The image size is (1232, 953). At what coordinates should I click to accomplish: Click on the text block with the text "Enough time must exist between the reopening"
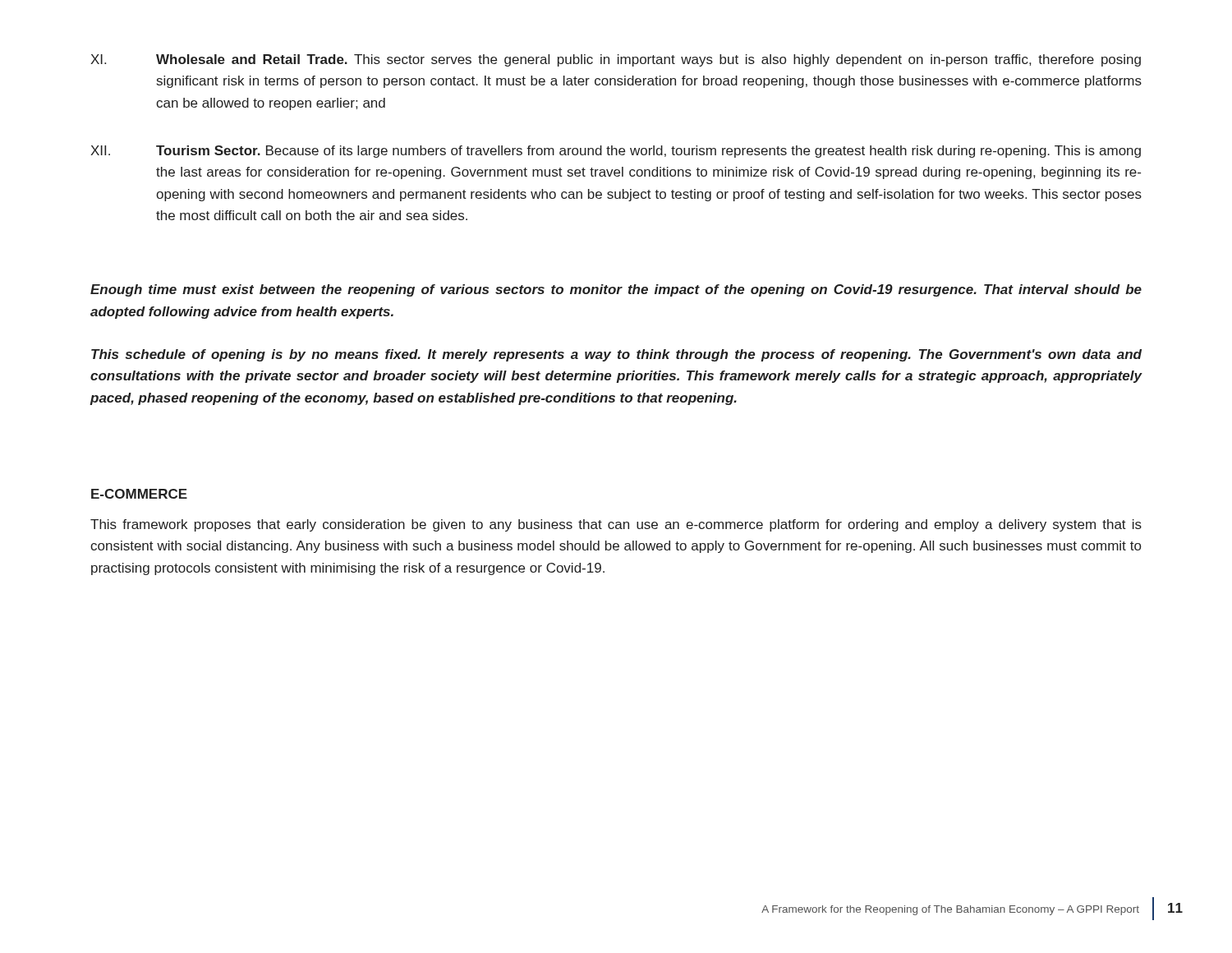click(616, 301)
